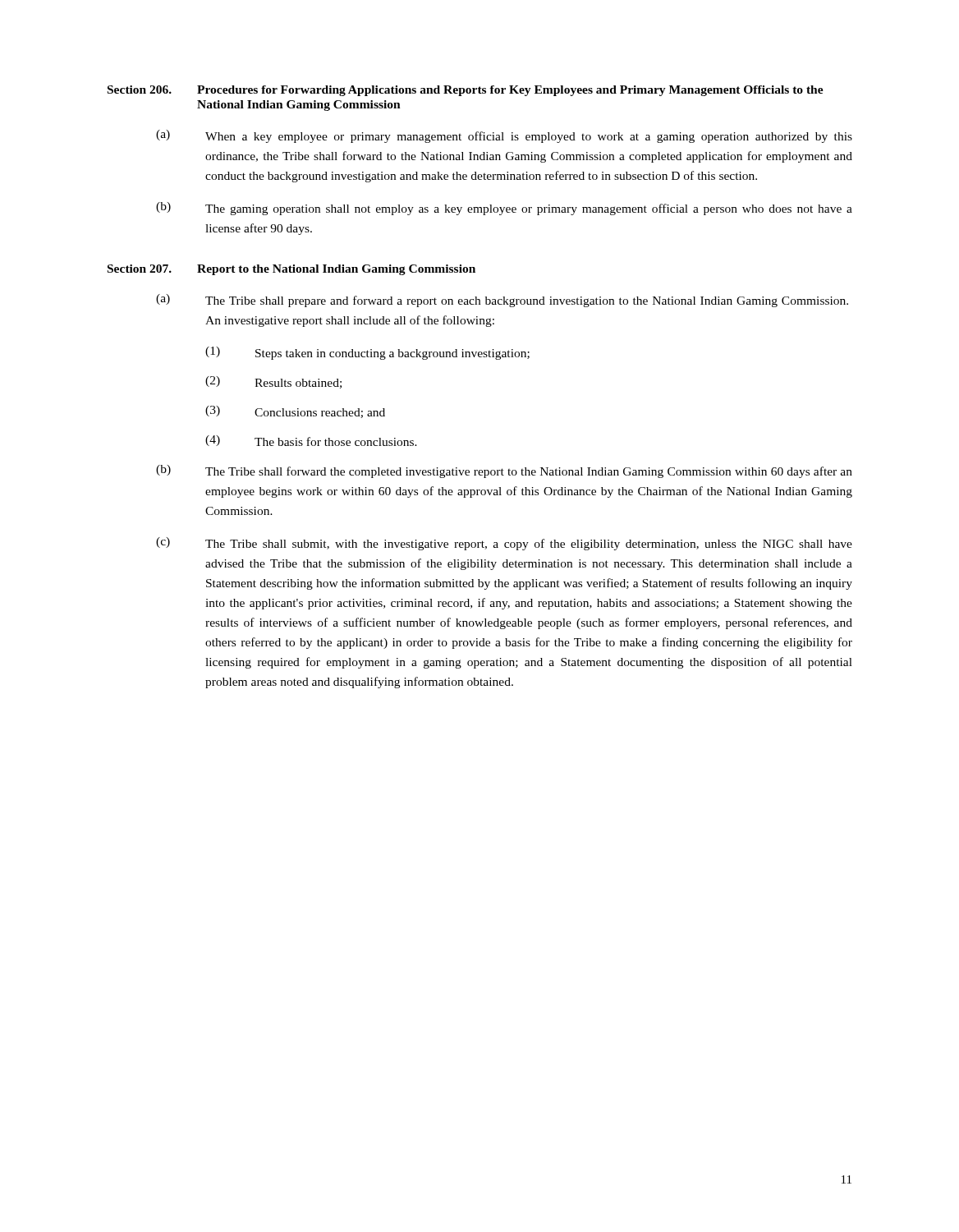Find the section header on this page that starts "Section 206. Procedures for Forwarding Applications and"
959x1232 pixels.
pyautogui.click(x=480, y=97)
